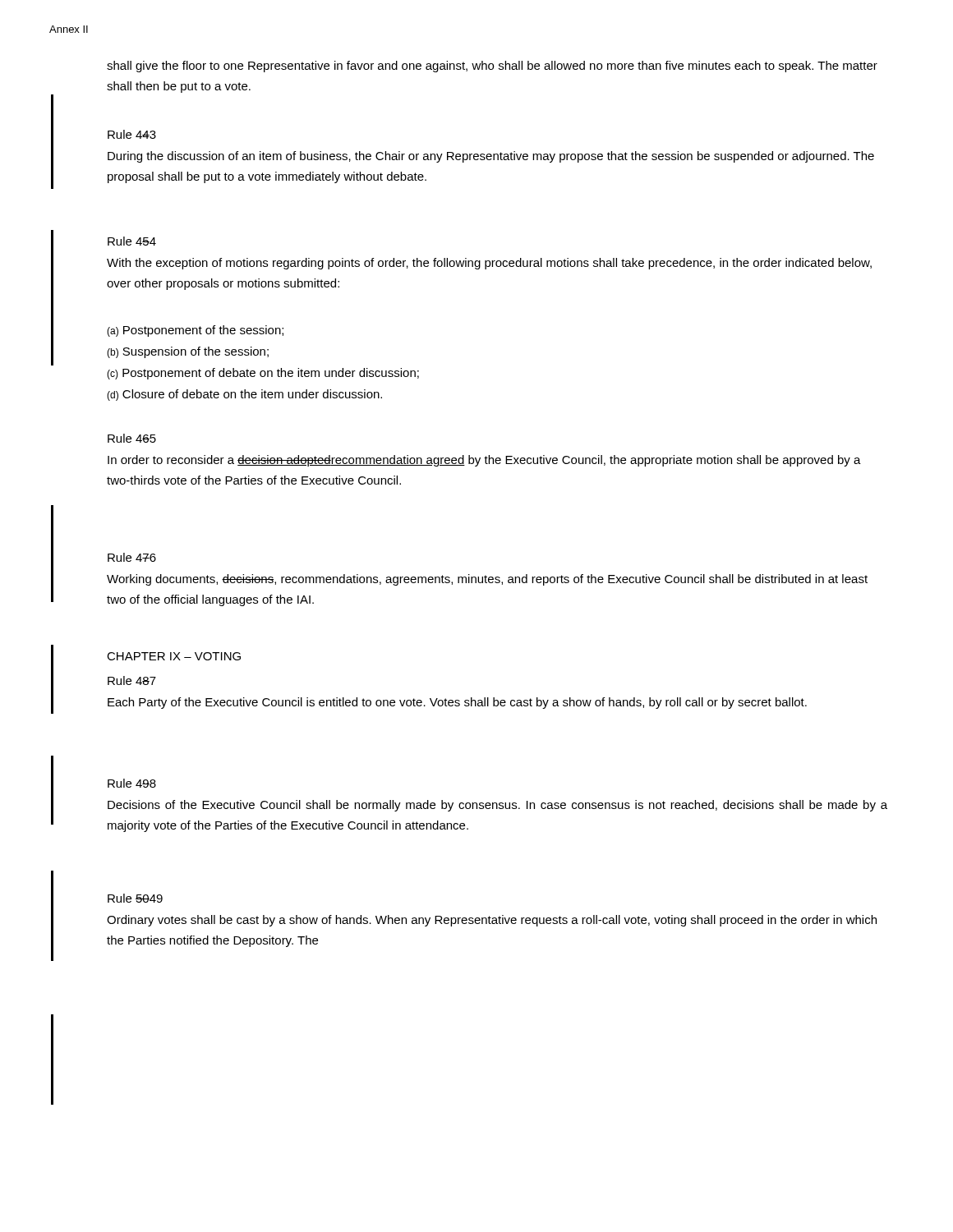
Task: Locate the block starting "Rule 498"
Action: pyautogui.click(x=131, y=783)
